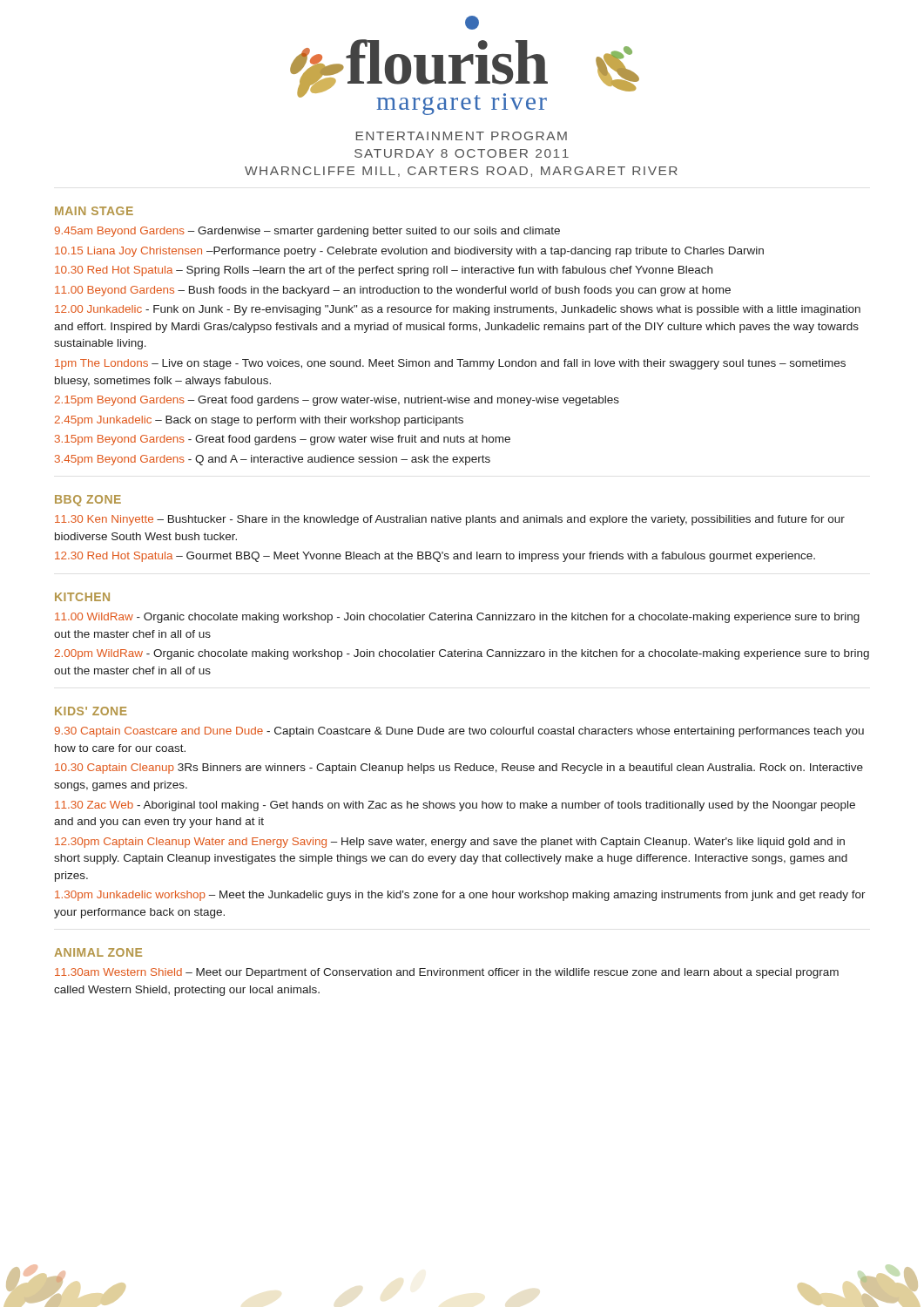Point to the region starting "11.00 WildRaw - Organic chocolate making workshop"
The image size is (924, 1307).
point(457,625)
